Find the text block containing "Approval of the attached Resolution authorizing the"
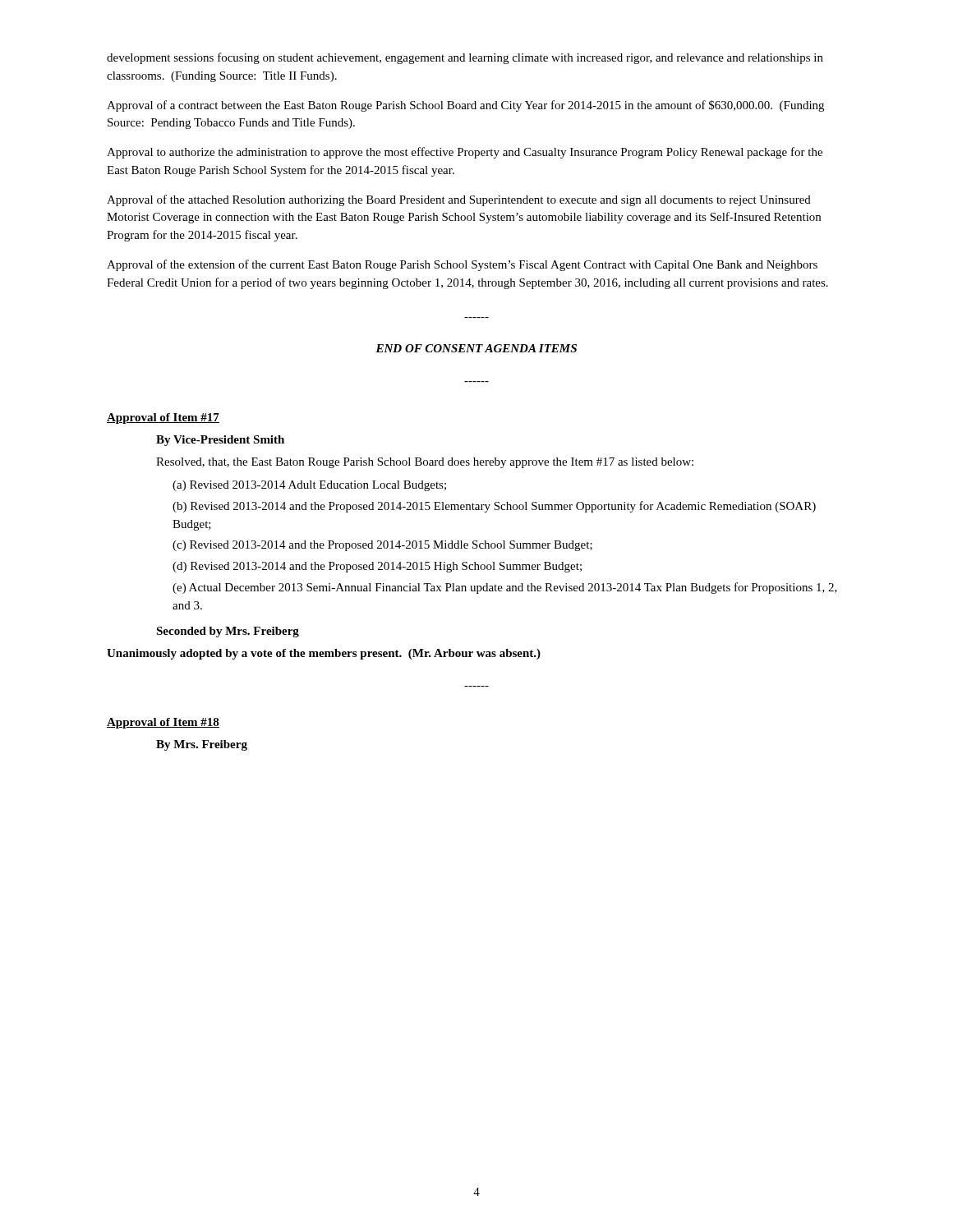The image size is (953, 1232). [x=464, y=217]
